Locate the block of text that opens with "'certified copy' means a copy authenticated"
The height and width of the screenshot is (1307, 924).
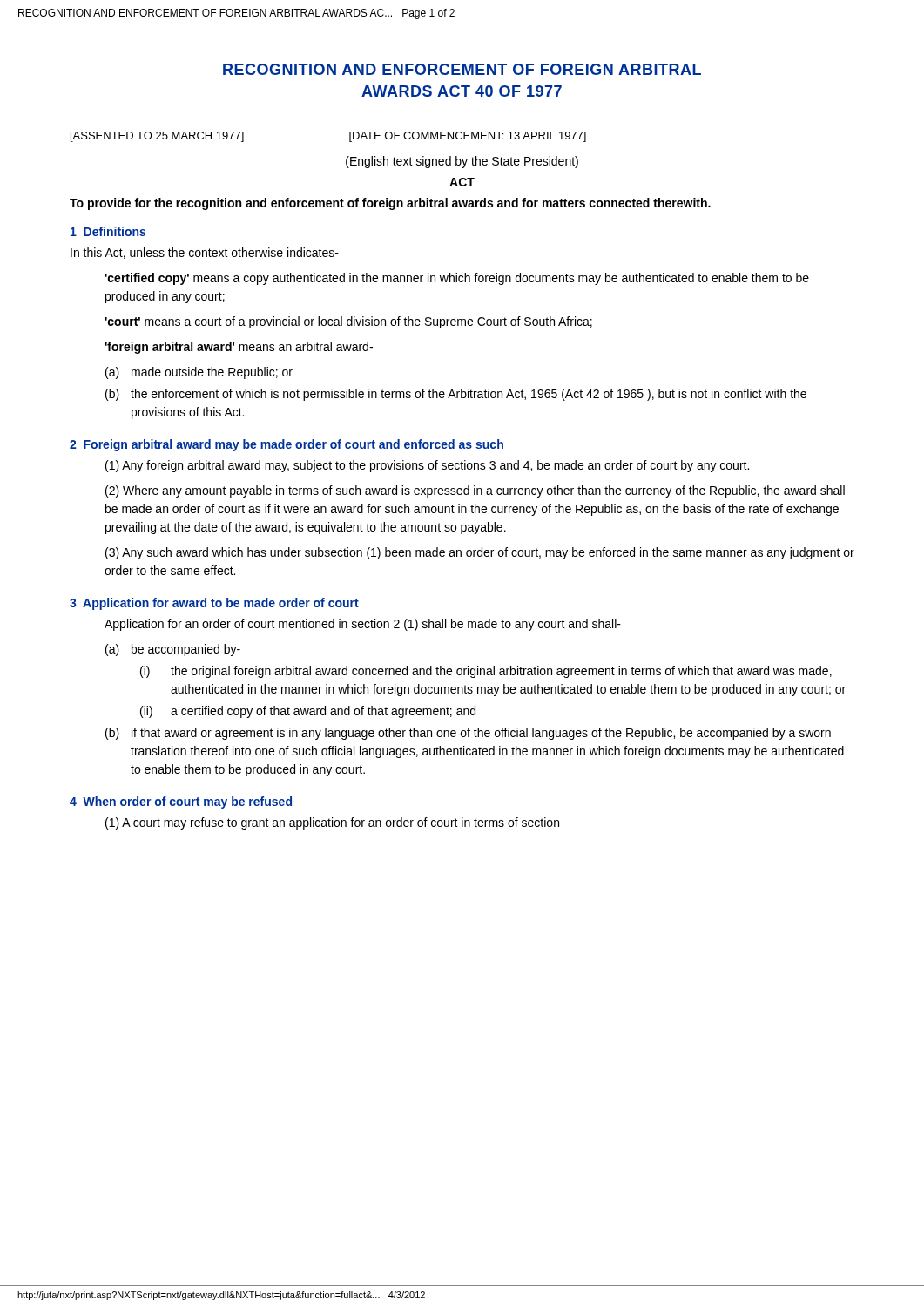tap(457, 287)
